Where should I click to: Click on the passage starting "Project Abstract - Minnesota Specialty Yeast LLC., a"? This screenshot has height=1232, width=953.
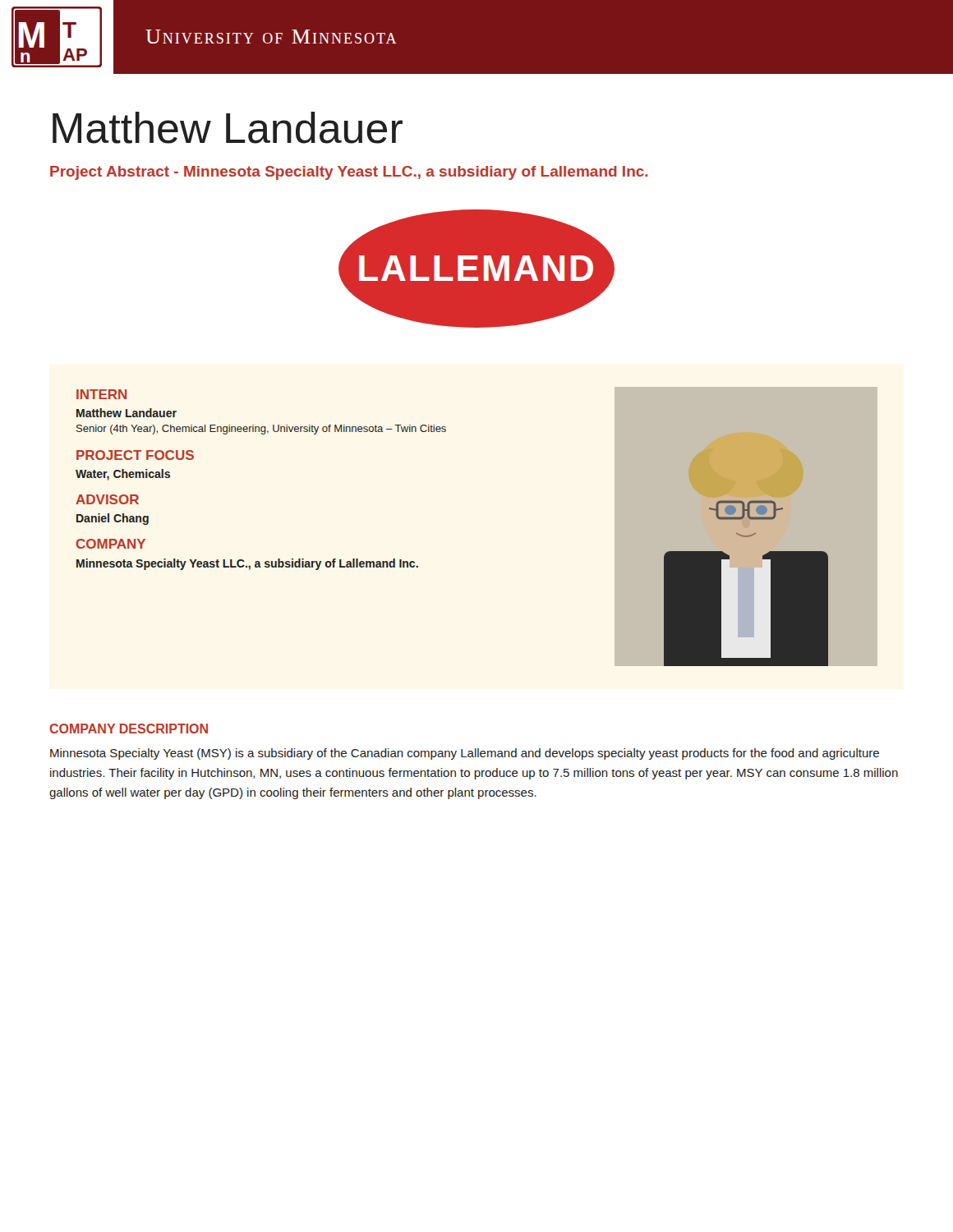349,171
